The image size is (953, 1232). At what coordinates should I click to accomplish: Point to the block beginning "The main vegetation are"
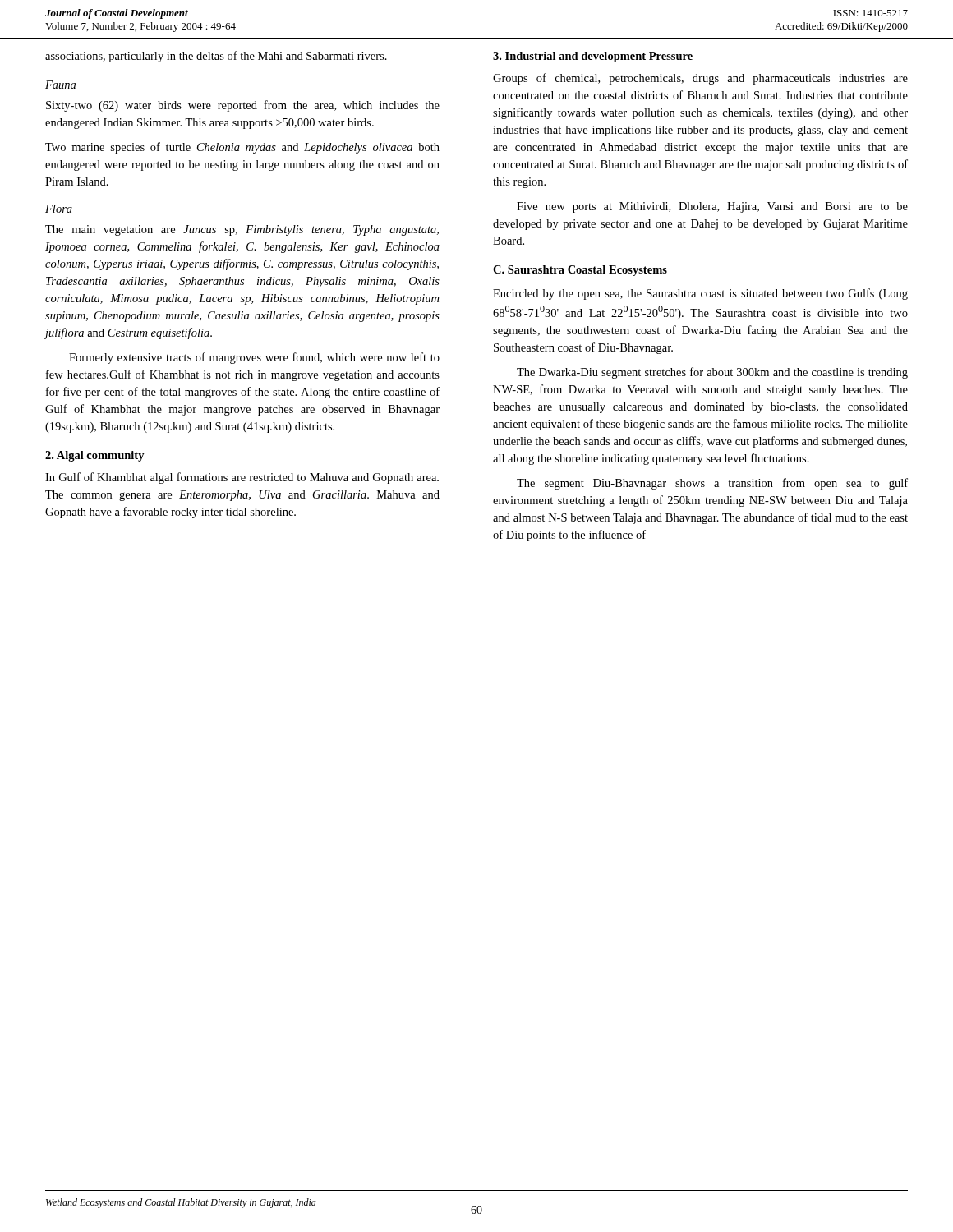242,281
